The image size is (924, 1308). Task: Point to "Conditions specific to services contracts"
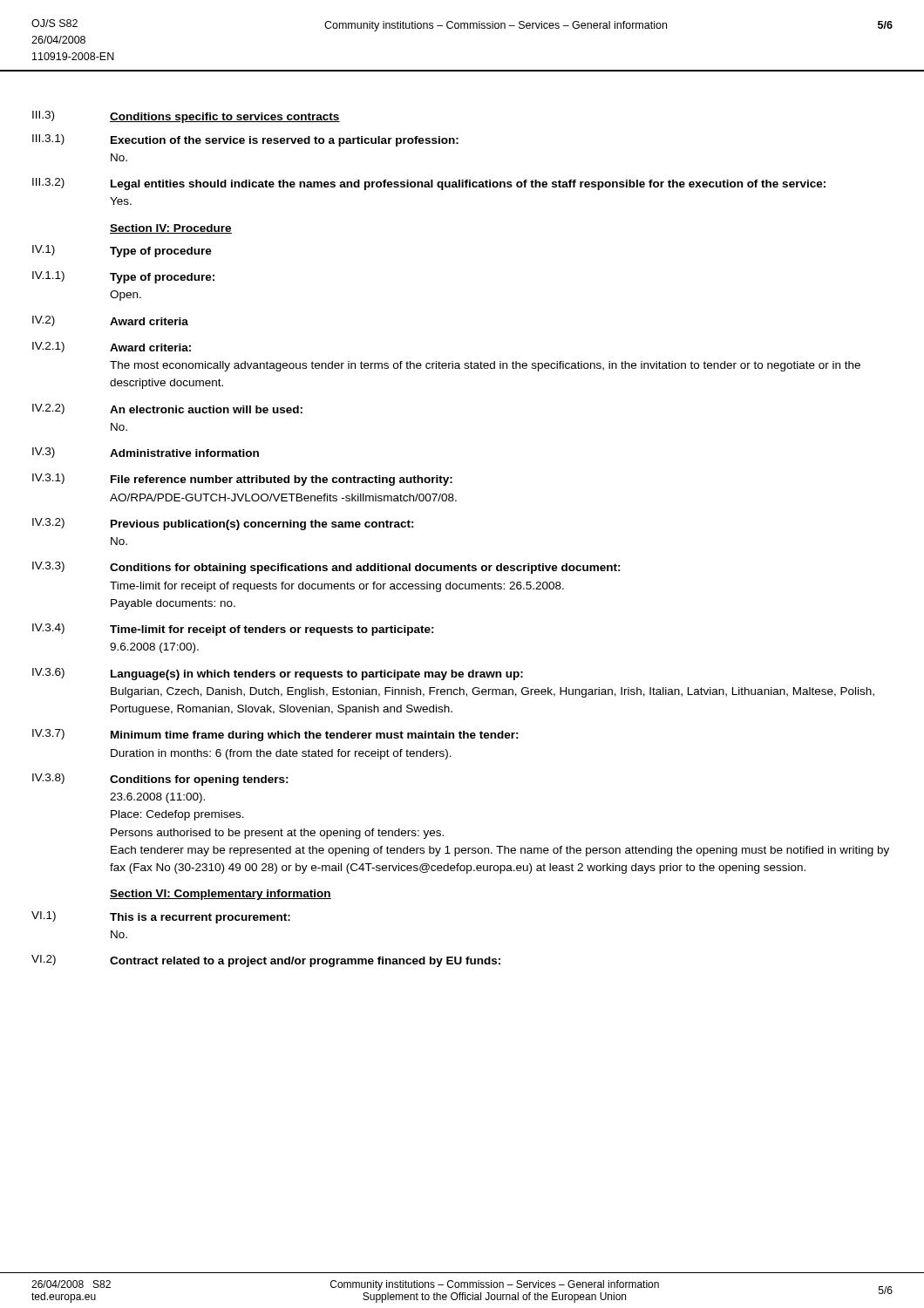[225, 117]
